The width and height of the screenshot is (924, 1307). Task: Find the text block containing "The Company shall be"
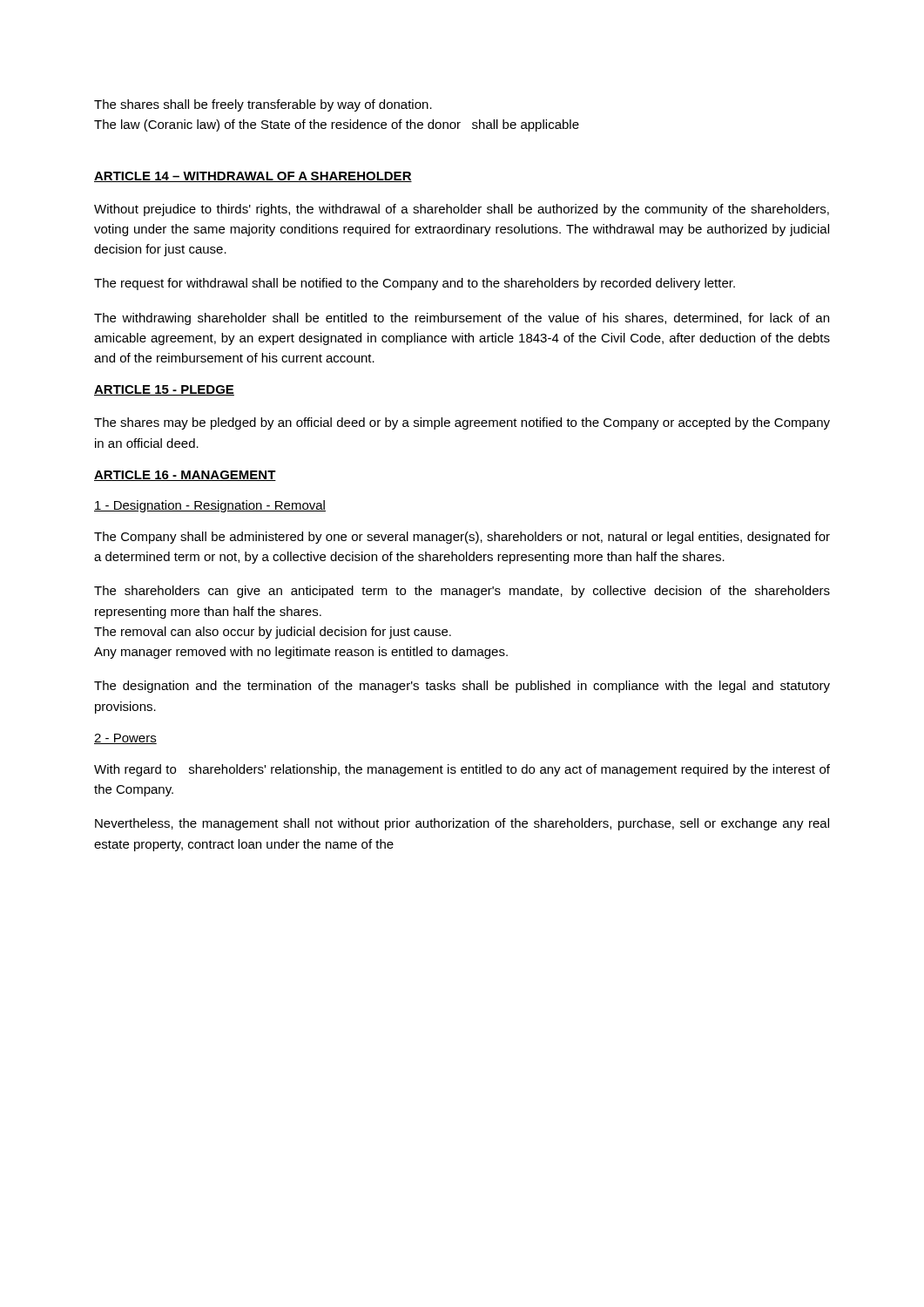(462, 546)
